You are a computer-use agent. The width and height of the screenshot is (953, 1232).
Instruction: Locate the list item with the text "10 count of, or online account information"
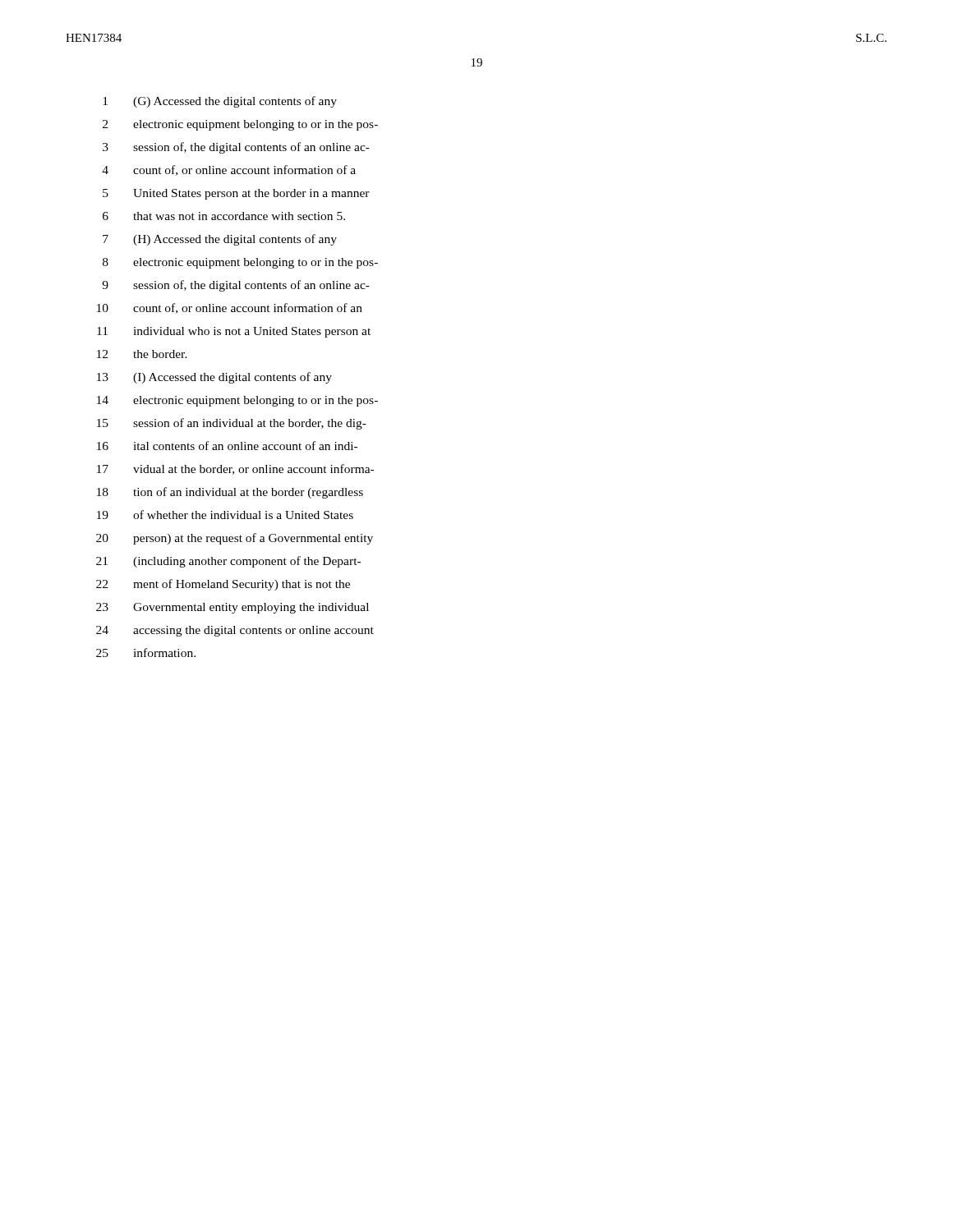click(x=230, y=308)
